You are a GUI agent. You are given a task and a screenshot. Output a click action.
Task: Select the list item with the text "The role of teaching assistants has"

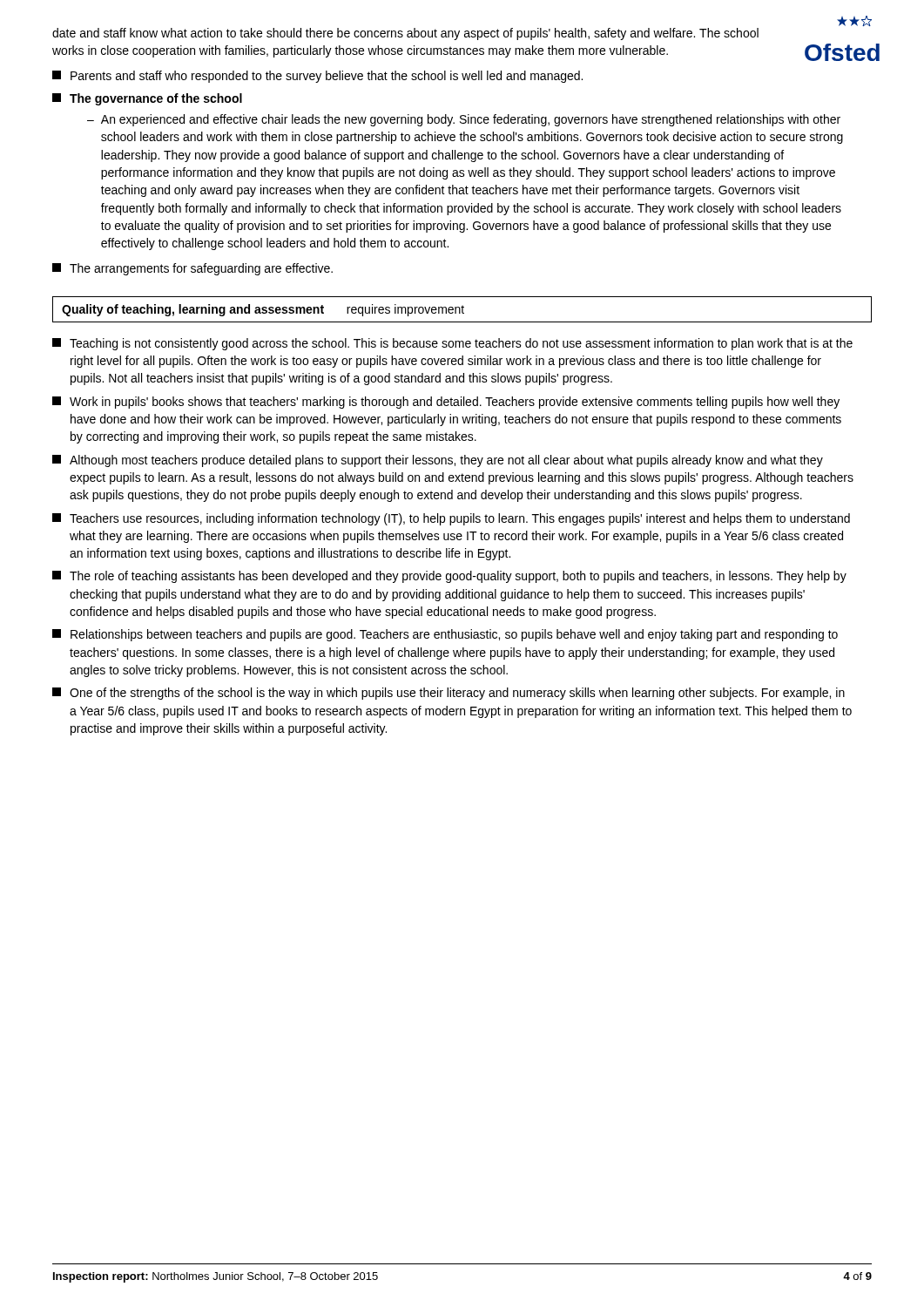point(453,594)
